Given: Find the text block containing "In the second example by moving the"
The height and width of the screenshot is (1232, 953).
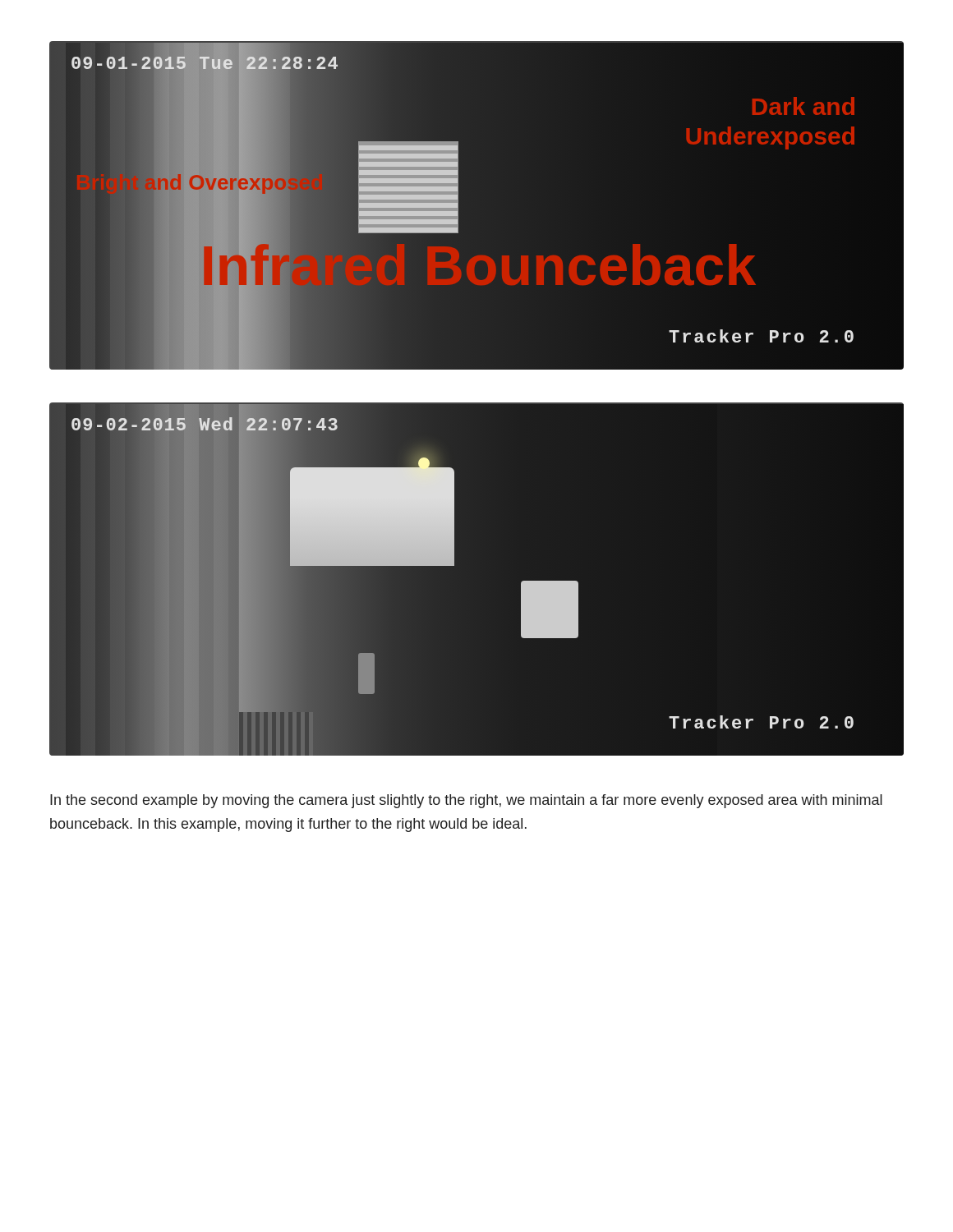Looking at the screenshot, I should (466, 812).
